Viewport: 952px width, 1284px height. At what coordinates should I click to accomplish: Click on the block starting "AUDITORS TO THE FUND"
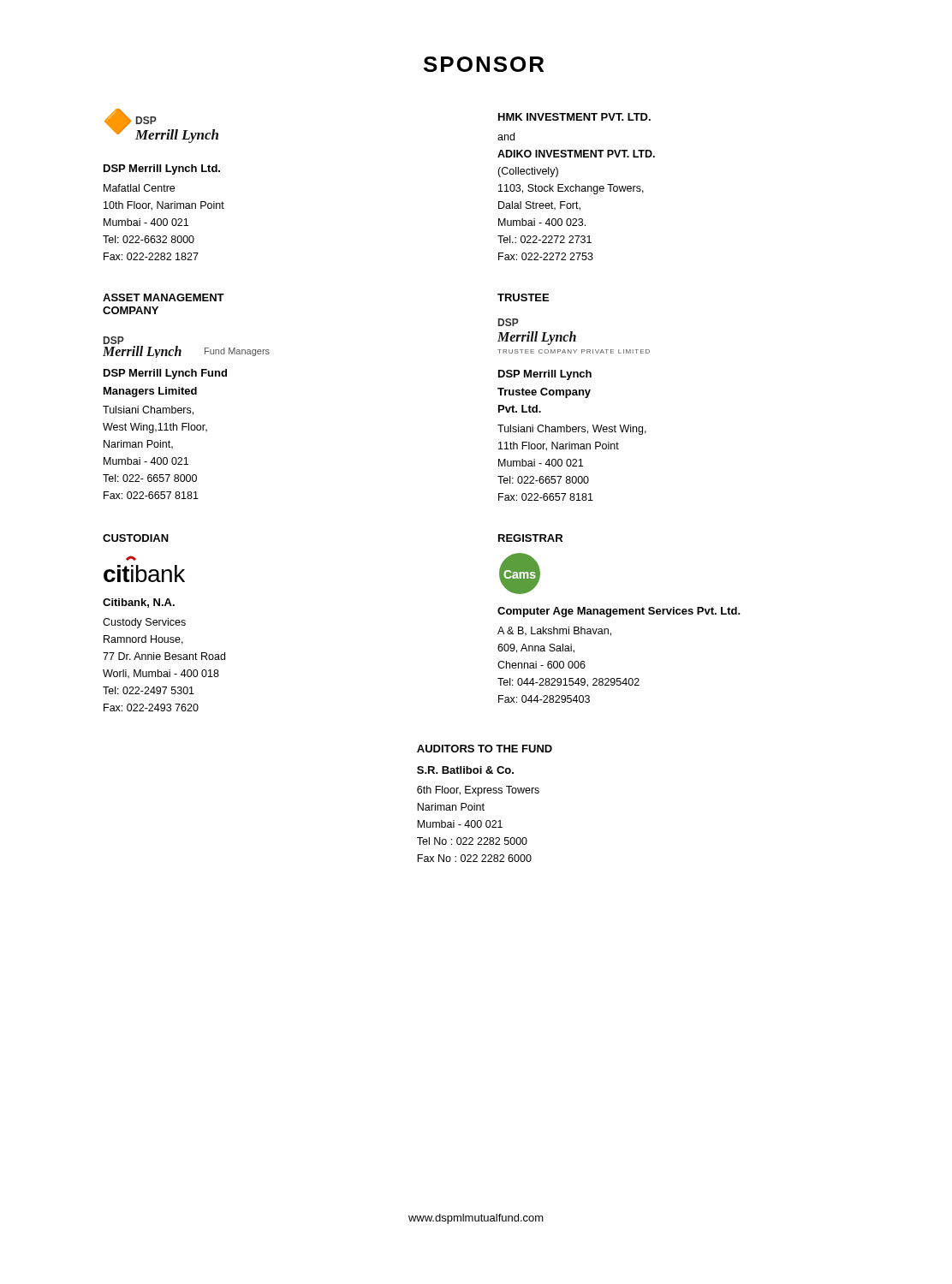(485, 749)
